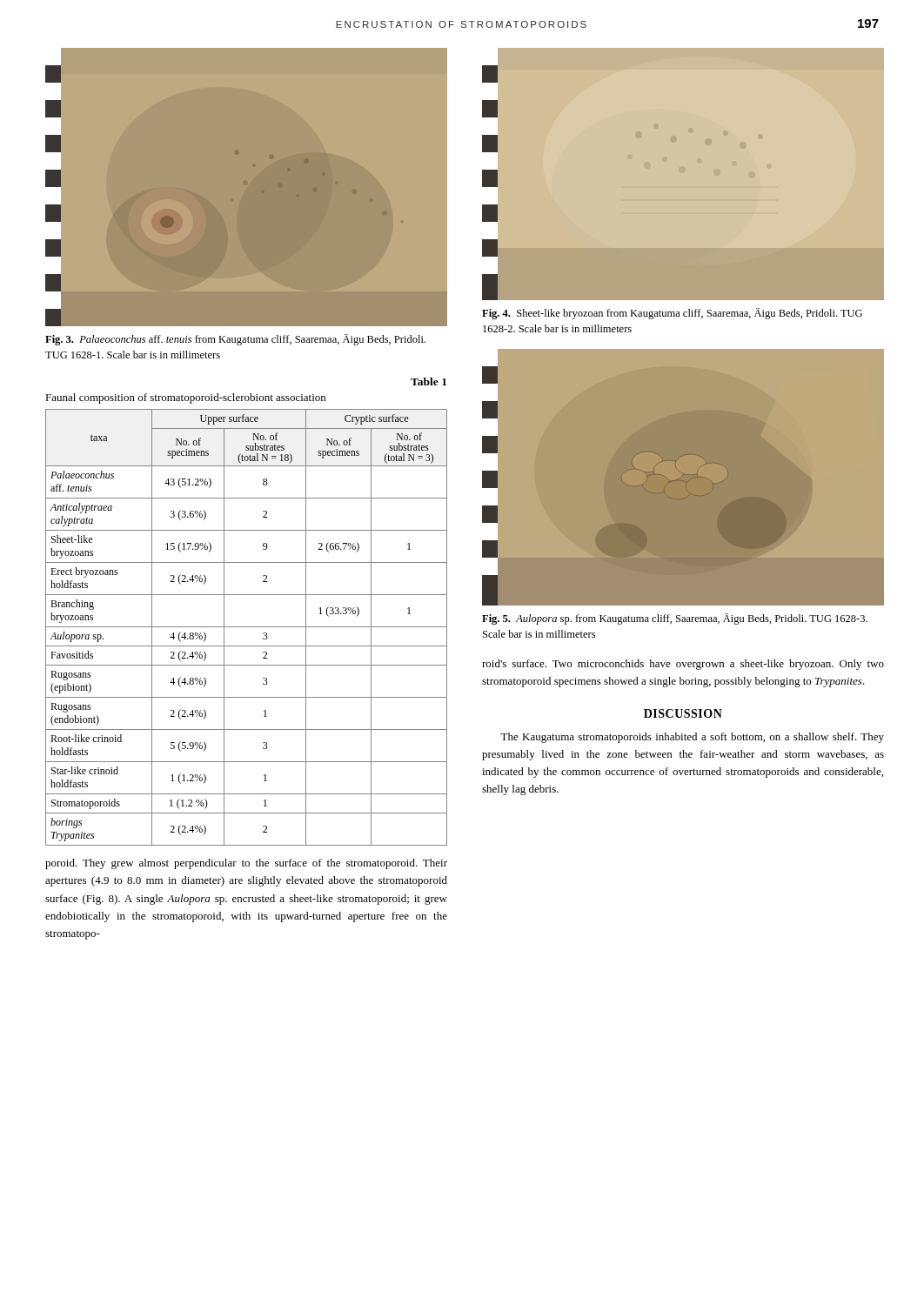This screenshot has width=924, height=1305.
Task: Select the element starting "poroid. They grew almost perpendicular to the surface"
Action: [x=246, y=898]
